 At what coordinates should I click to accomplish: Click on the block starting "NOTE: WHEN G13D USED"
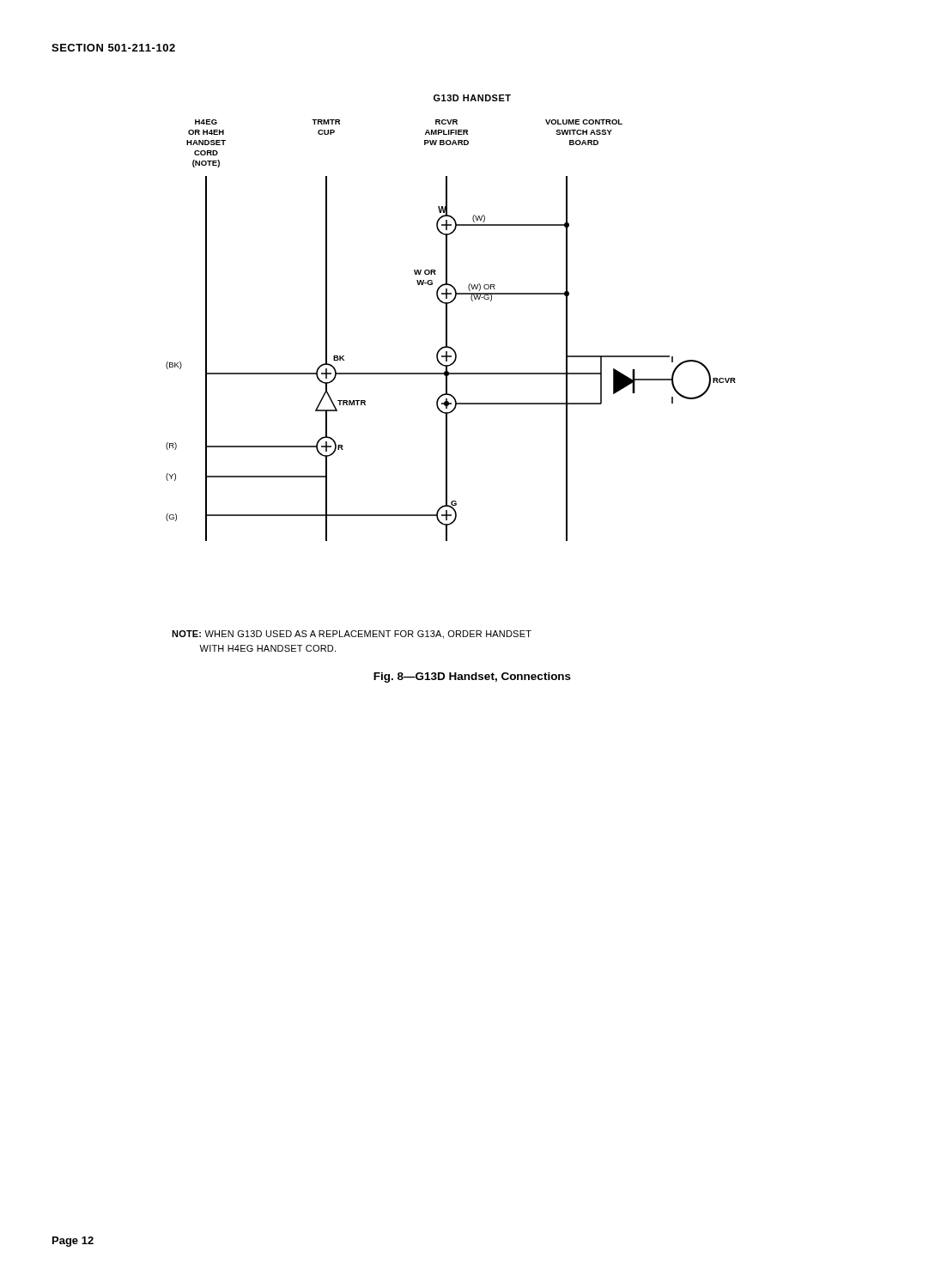(x=352, y=641)
